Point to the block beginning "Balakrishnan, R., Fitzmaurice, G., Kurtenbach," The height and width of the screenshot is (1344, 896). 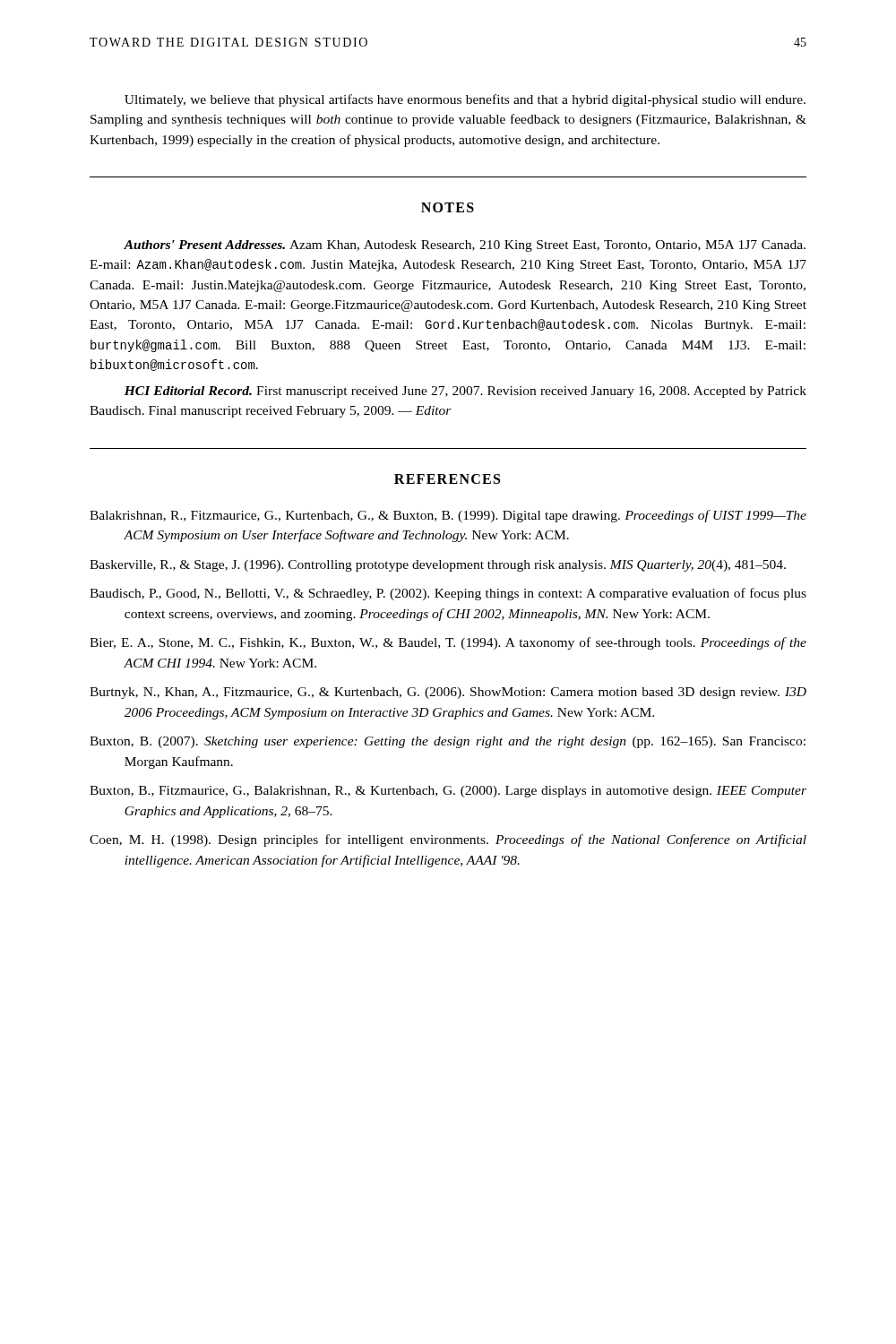coord(448,525)
